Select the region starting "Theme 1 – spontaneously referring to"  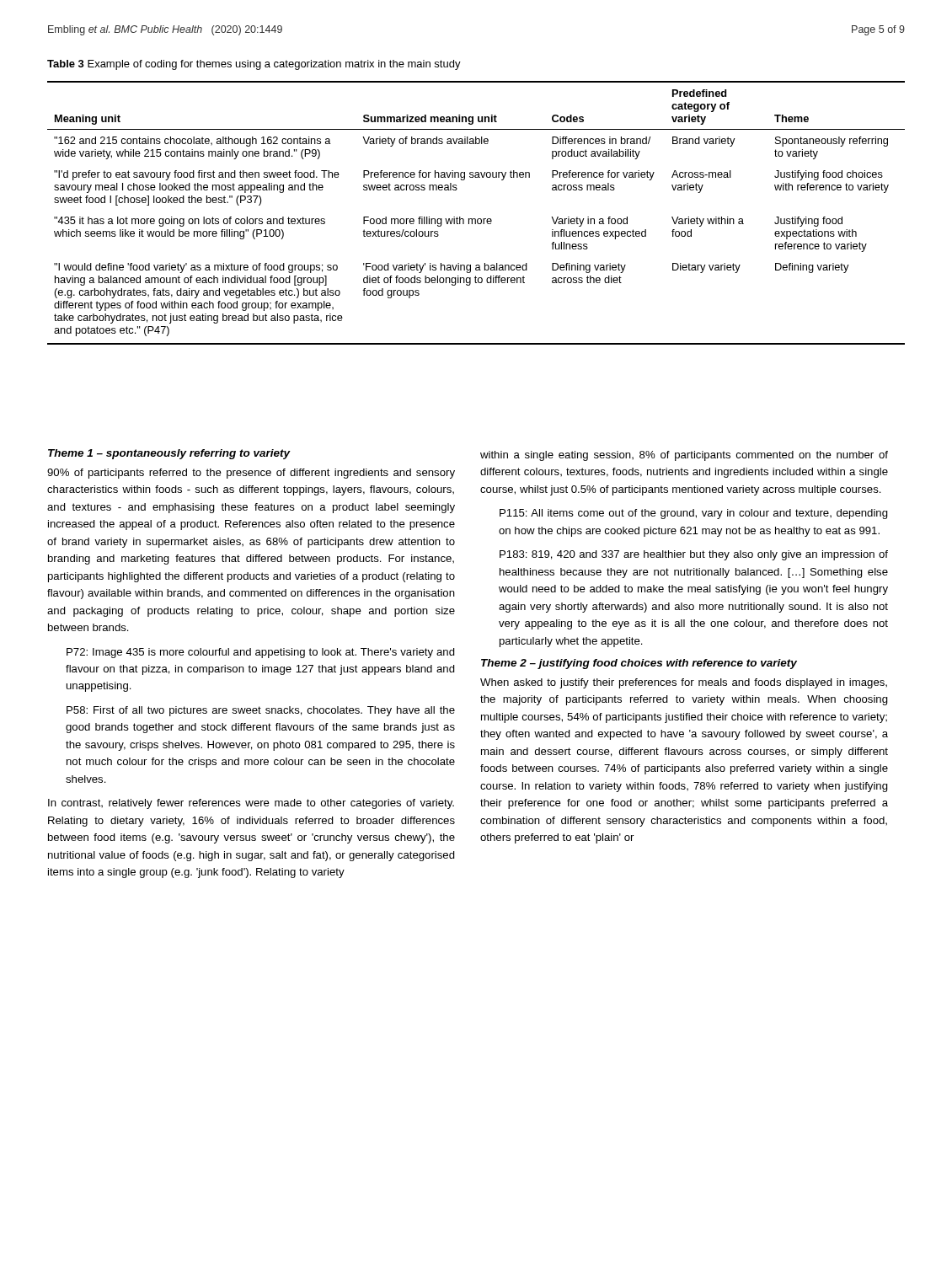[x=169, y=453]
